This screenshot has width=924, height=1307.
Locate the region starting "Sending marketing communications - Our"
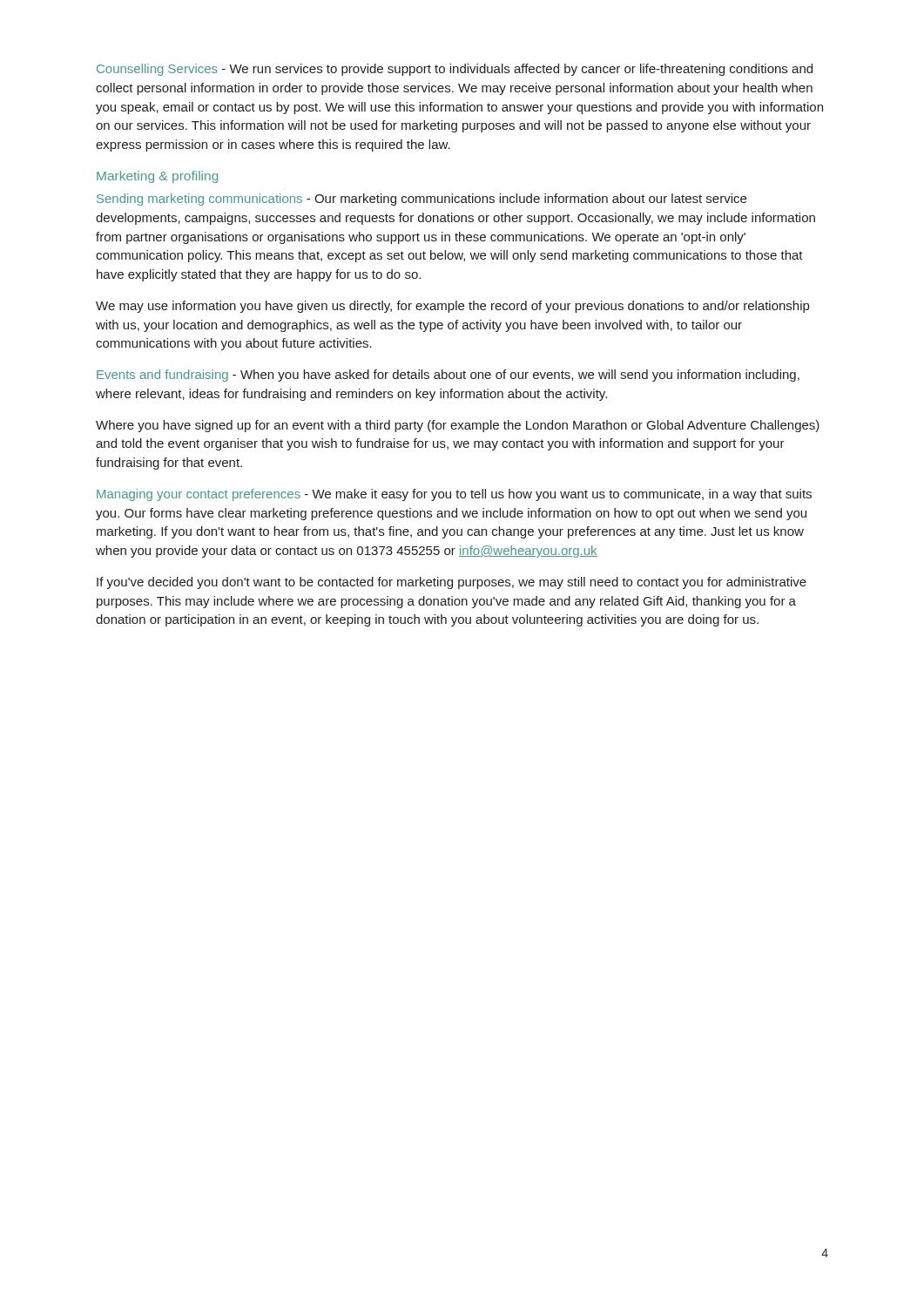(x=462, y=237)
